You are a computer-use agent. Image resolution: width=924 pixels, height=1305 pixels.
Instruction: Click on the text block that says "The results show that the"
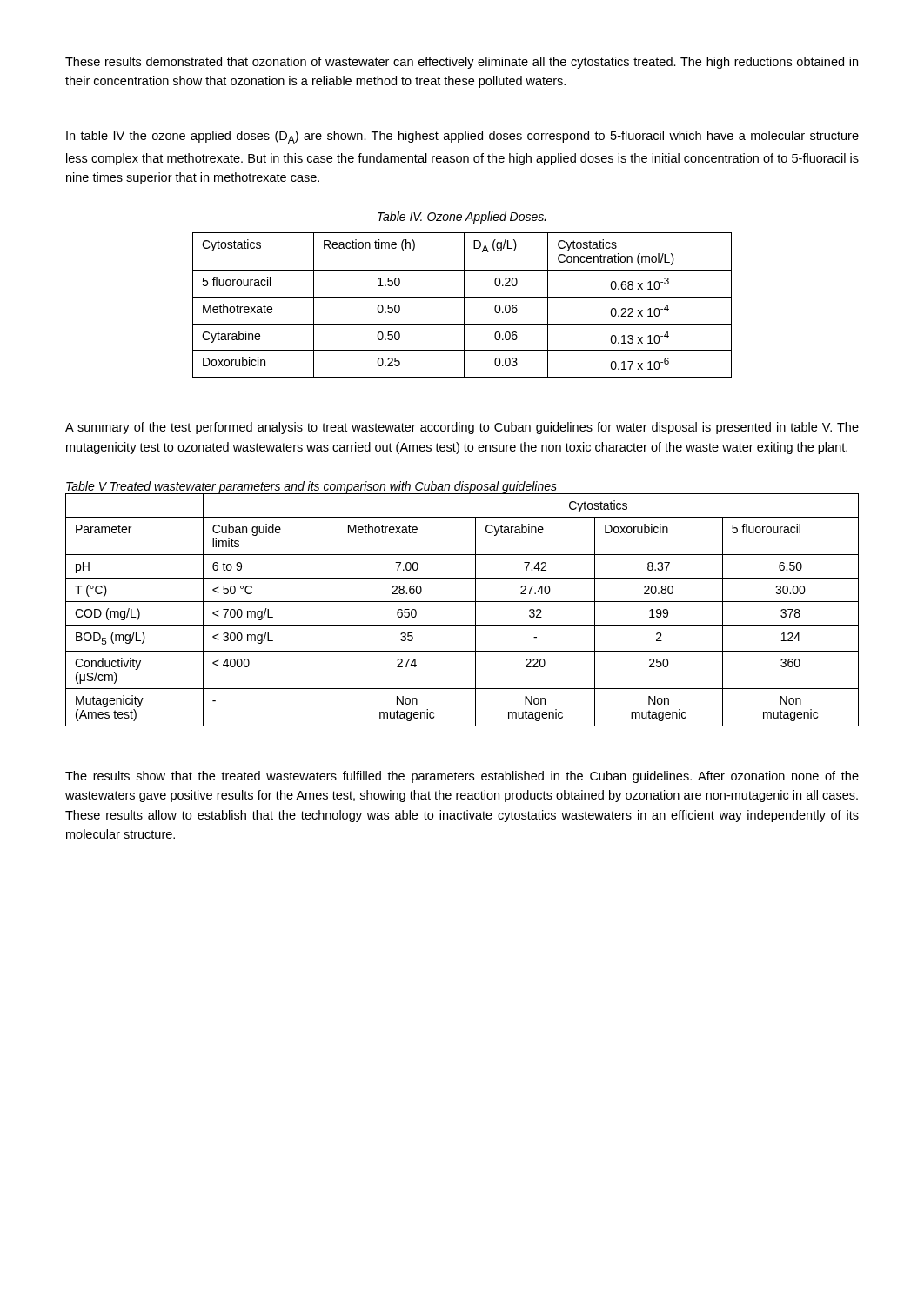tap(462, 805)
